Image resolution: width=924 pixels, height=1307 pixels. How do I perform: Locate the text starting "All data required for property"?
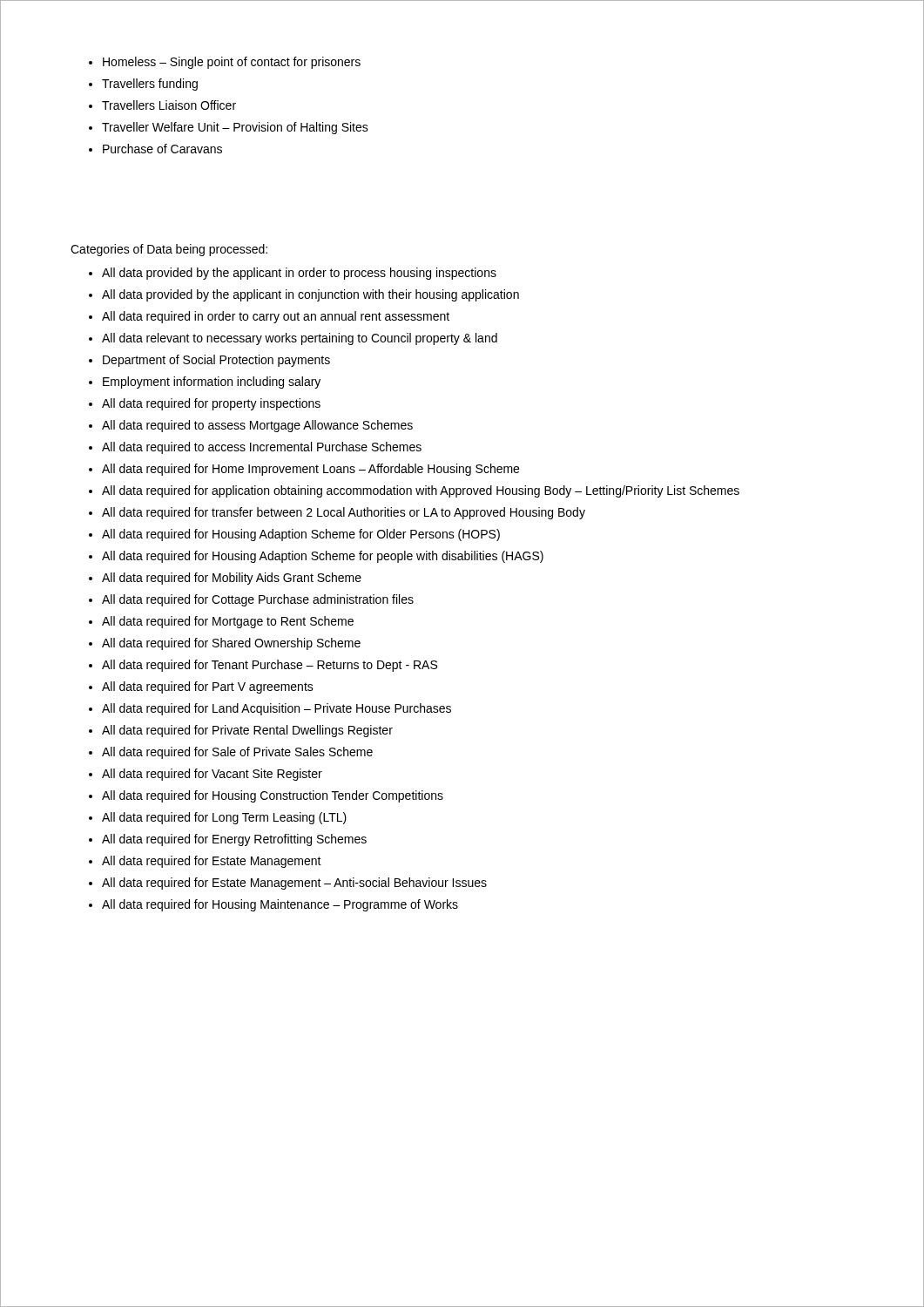point(205,404)
